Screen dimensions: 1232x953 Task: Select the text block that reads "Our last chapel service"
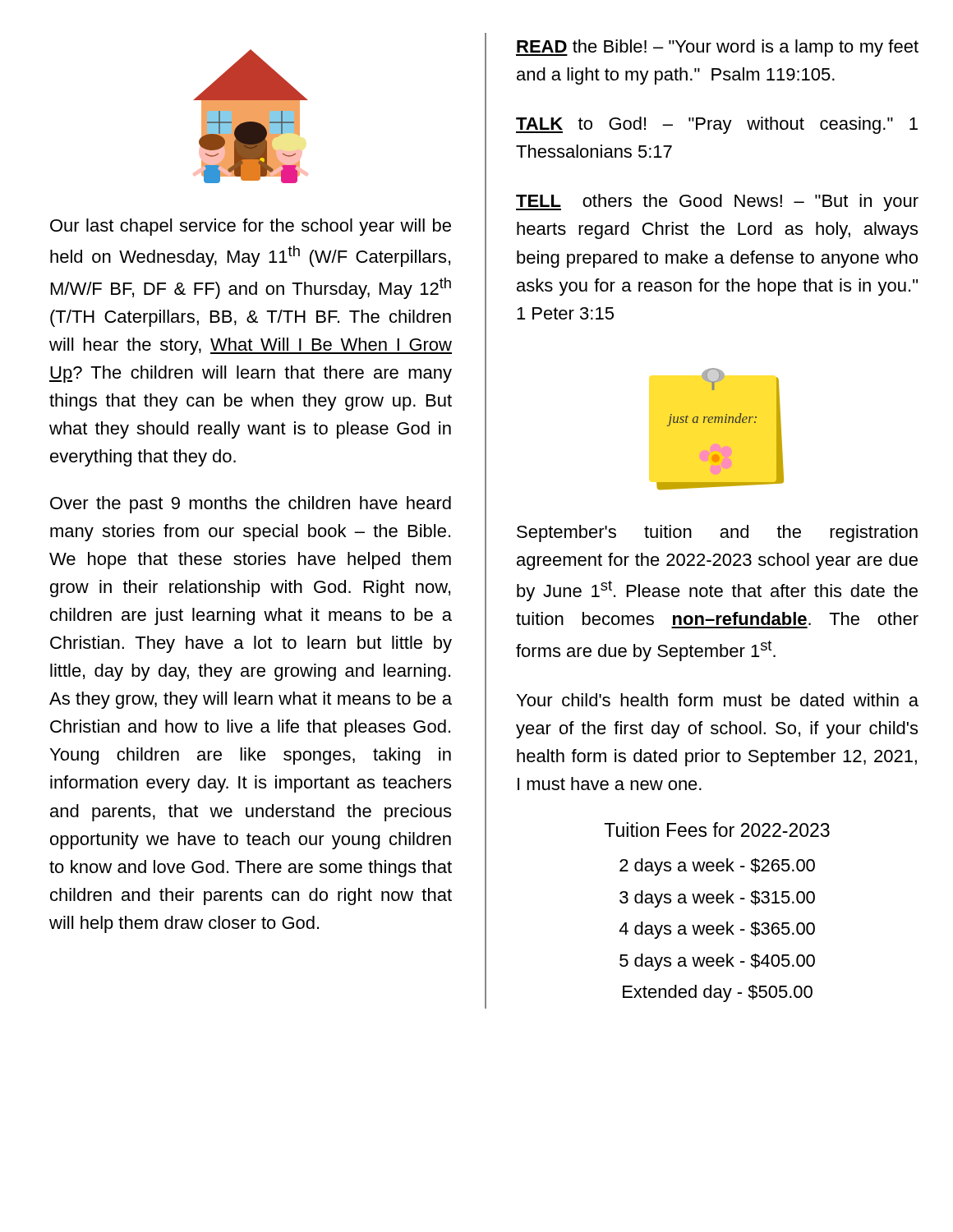(x=251, y=341)
